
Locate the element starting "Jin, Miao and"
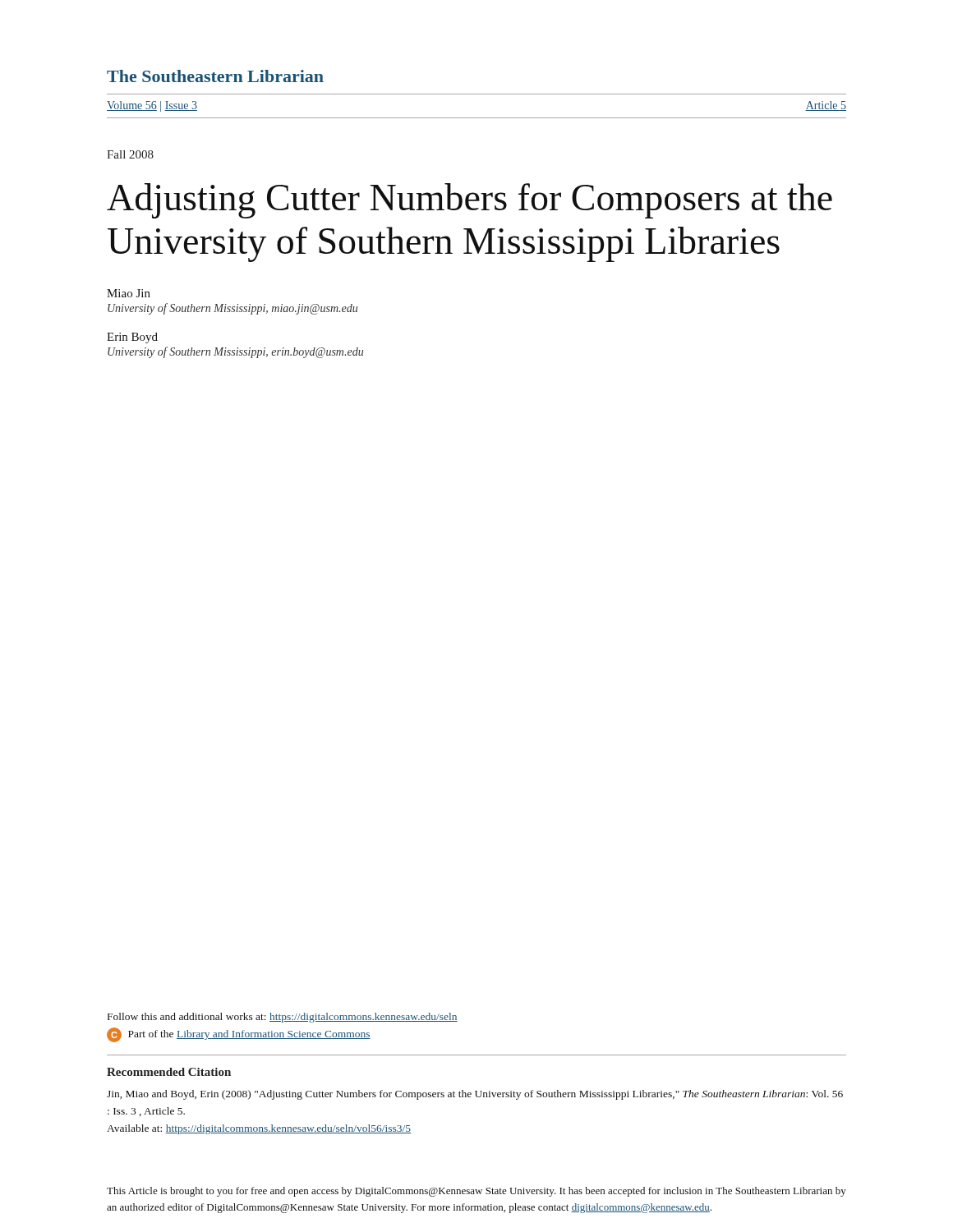coord(475,1095)
